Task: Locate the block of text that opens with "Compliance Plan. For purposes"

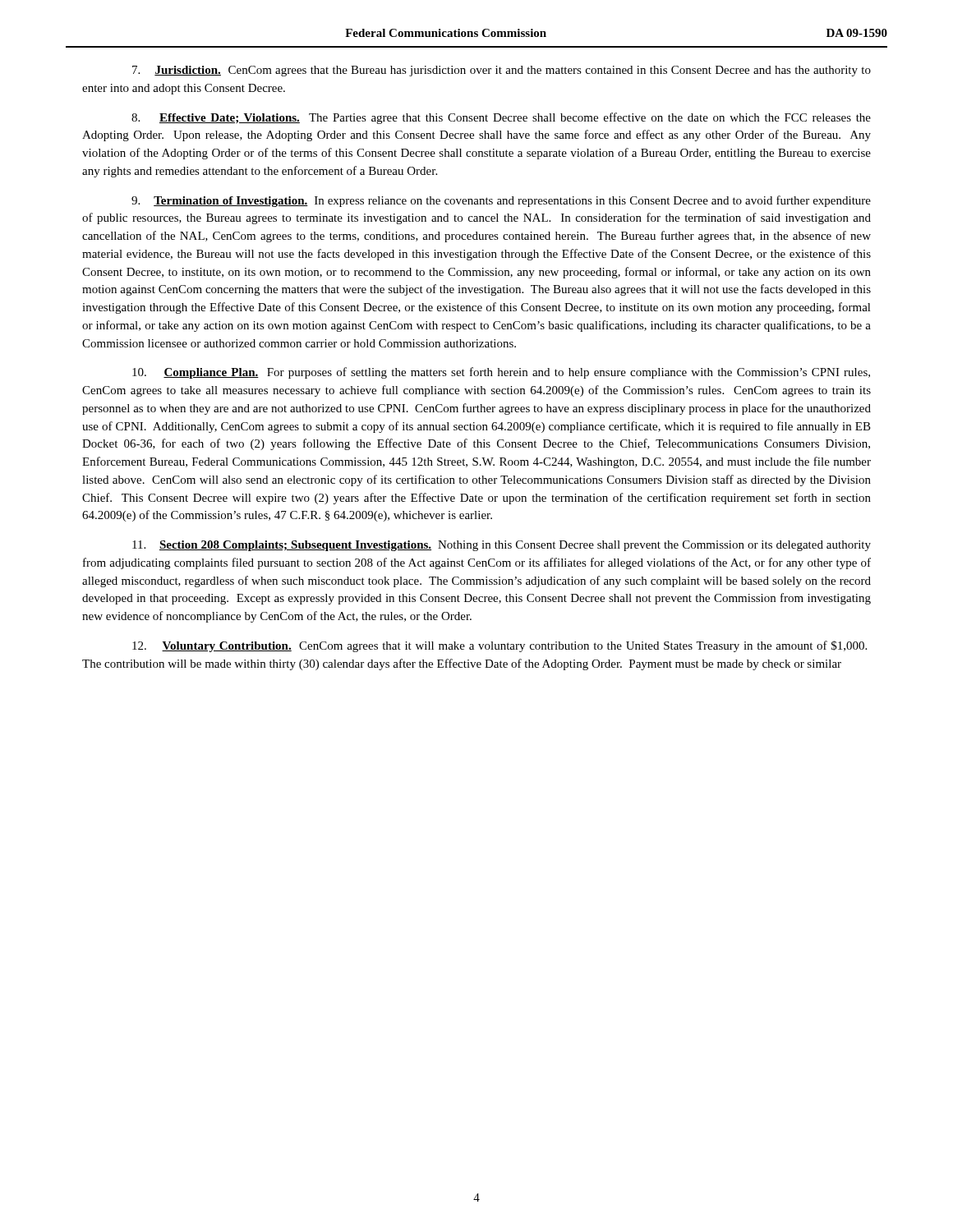Action: point(476,444)
